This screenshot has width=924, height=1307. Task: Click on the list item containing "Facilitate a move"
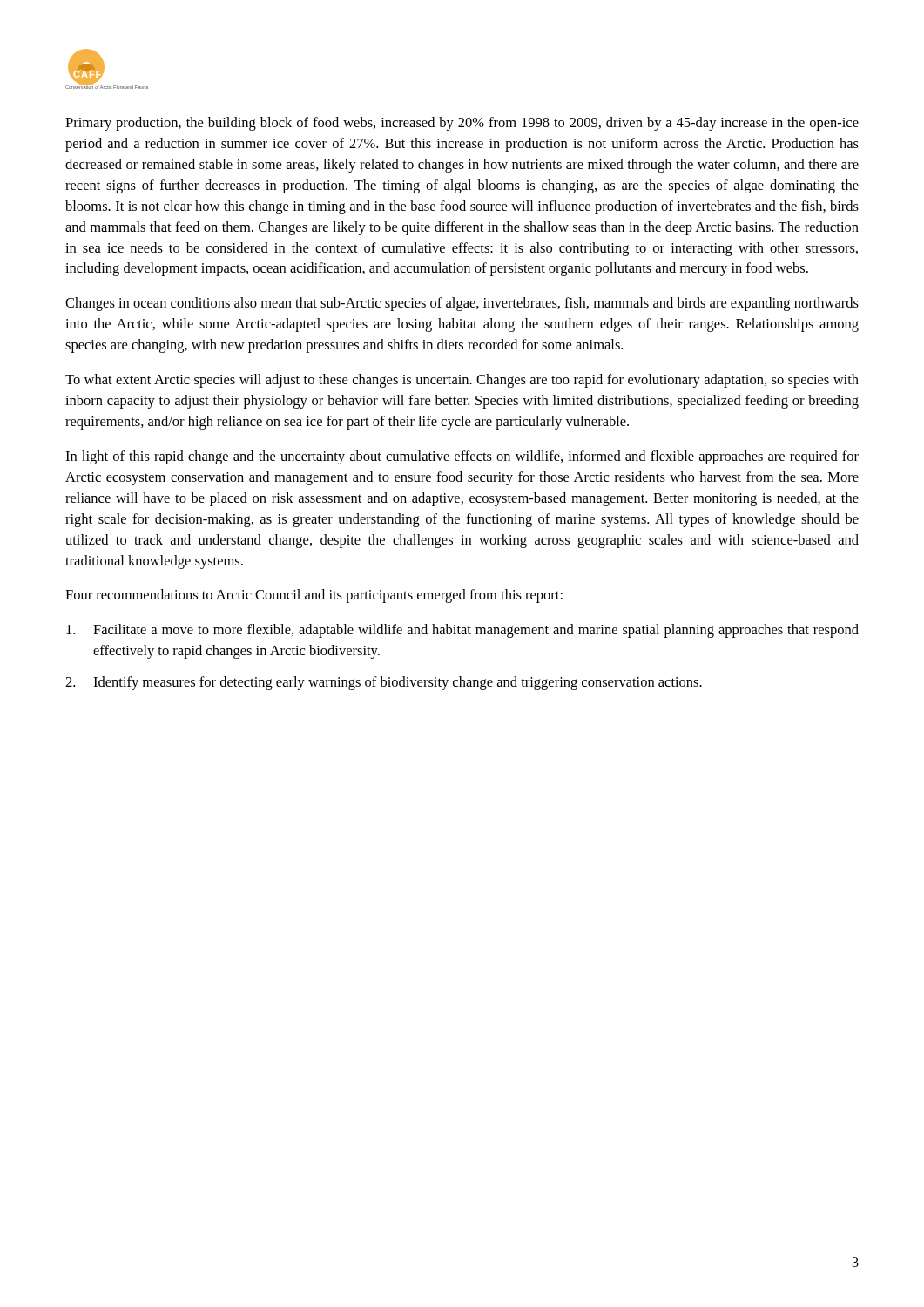(x=462, y=641)
